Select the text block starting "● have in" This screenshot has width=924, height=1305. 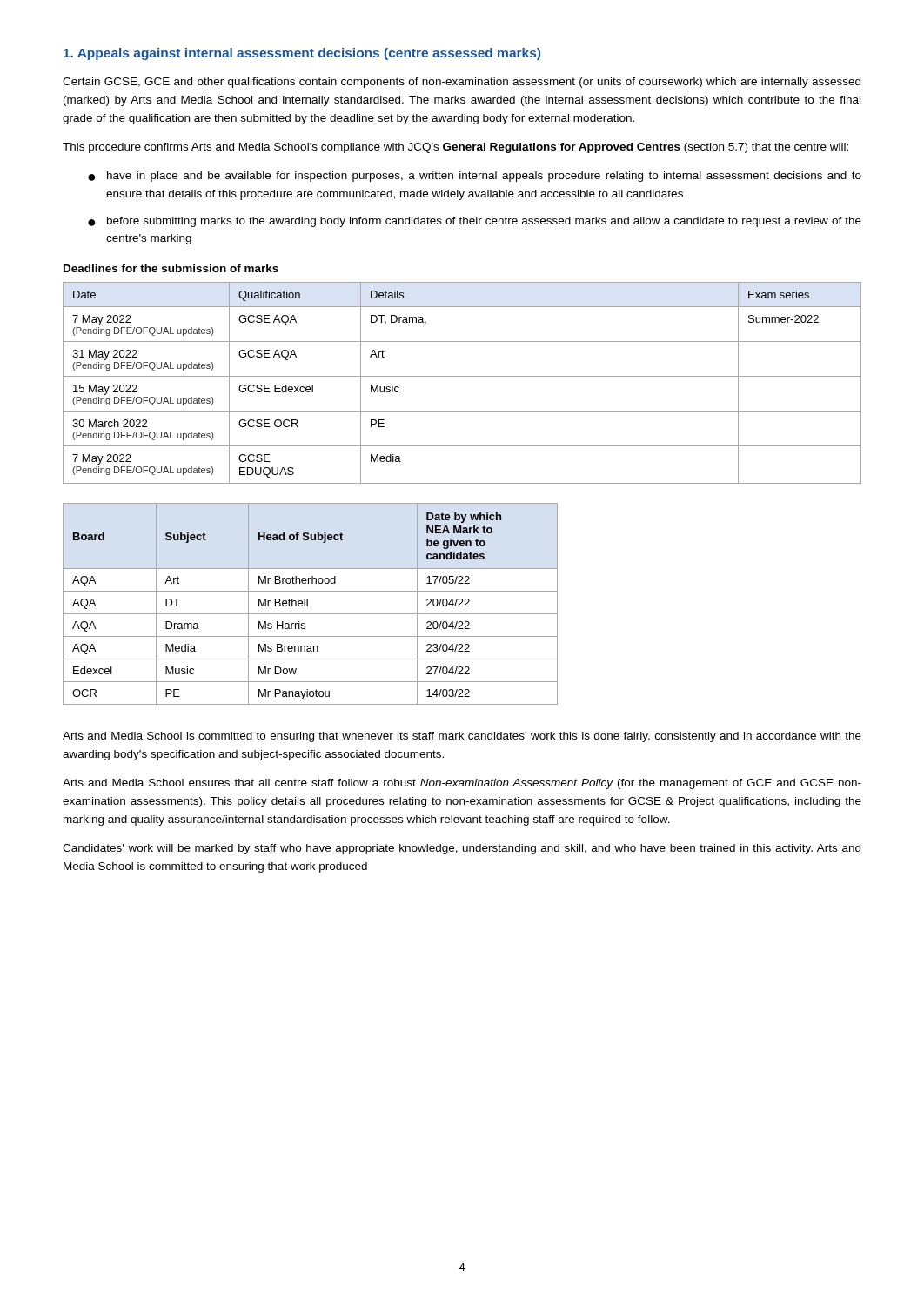(474, 185)
